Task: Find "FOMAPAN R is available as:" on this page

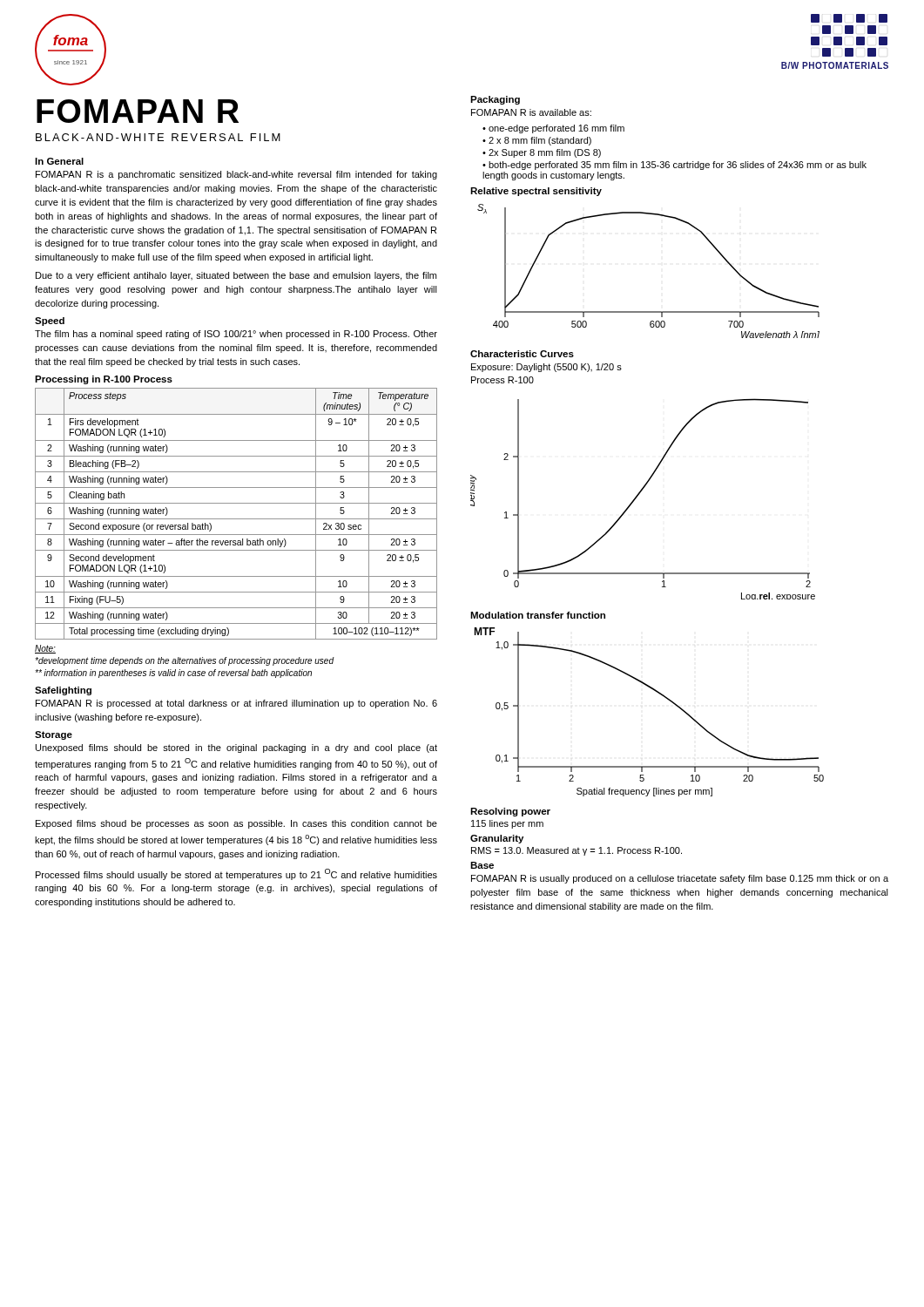Action: 531,112
